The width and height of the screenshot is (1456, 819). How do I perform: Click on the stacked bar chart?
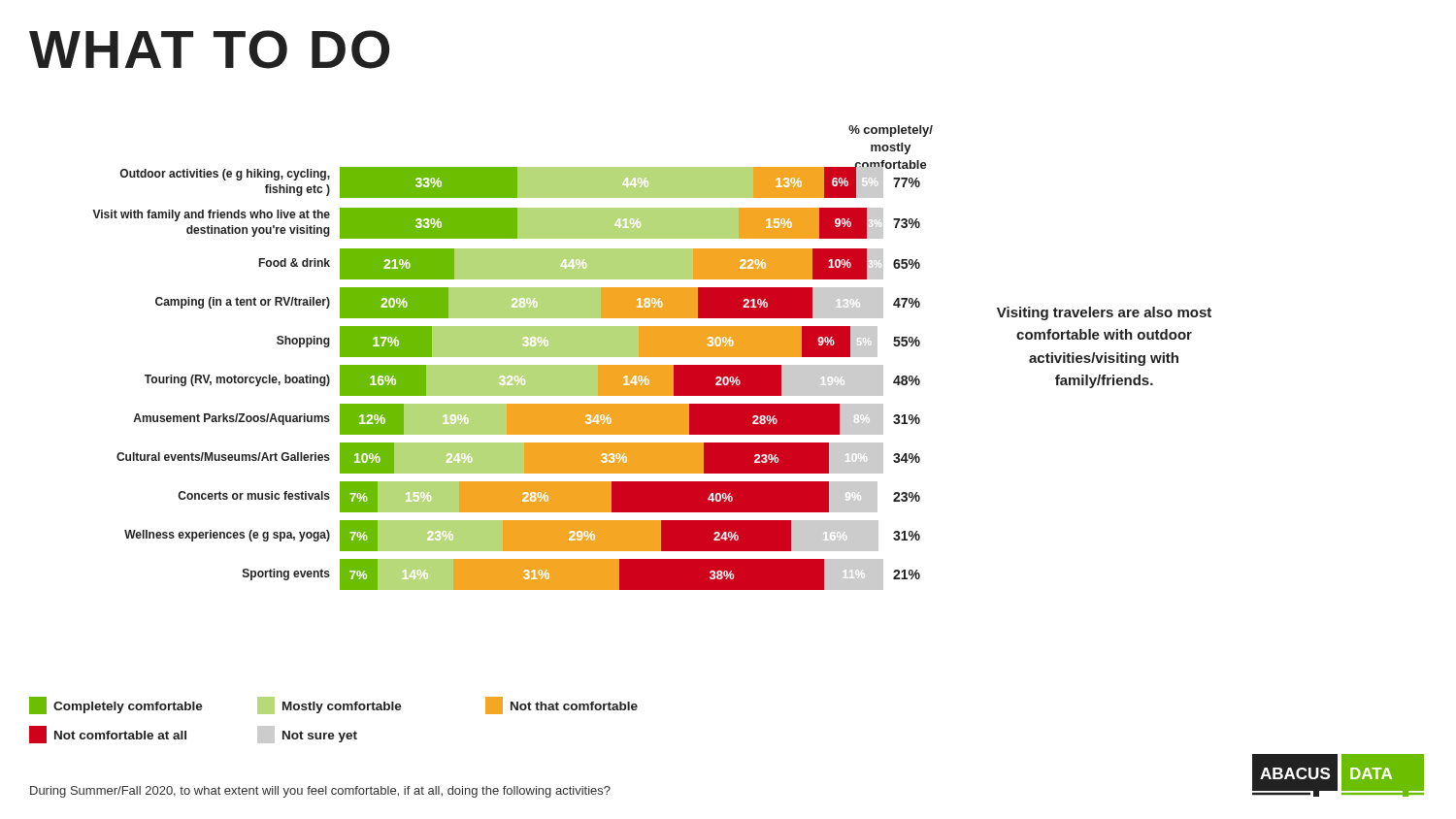(514, 380)
